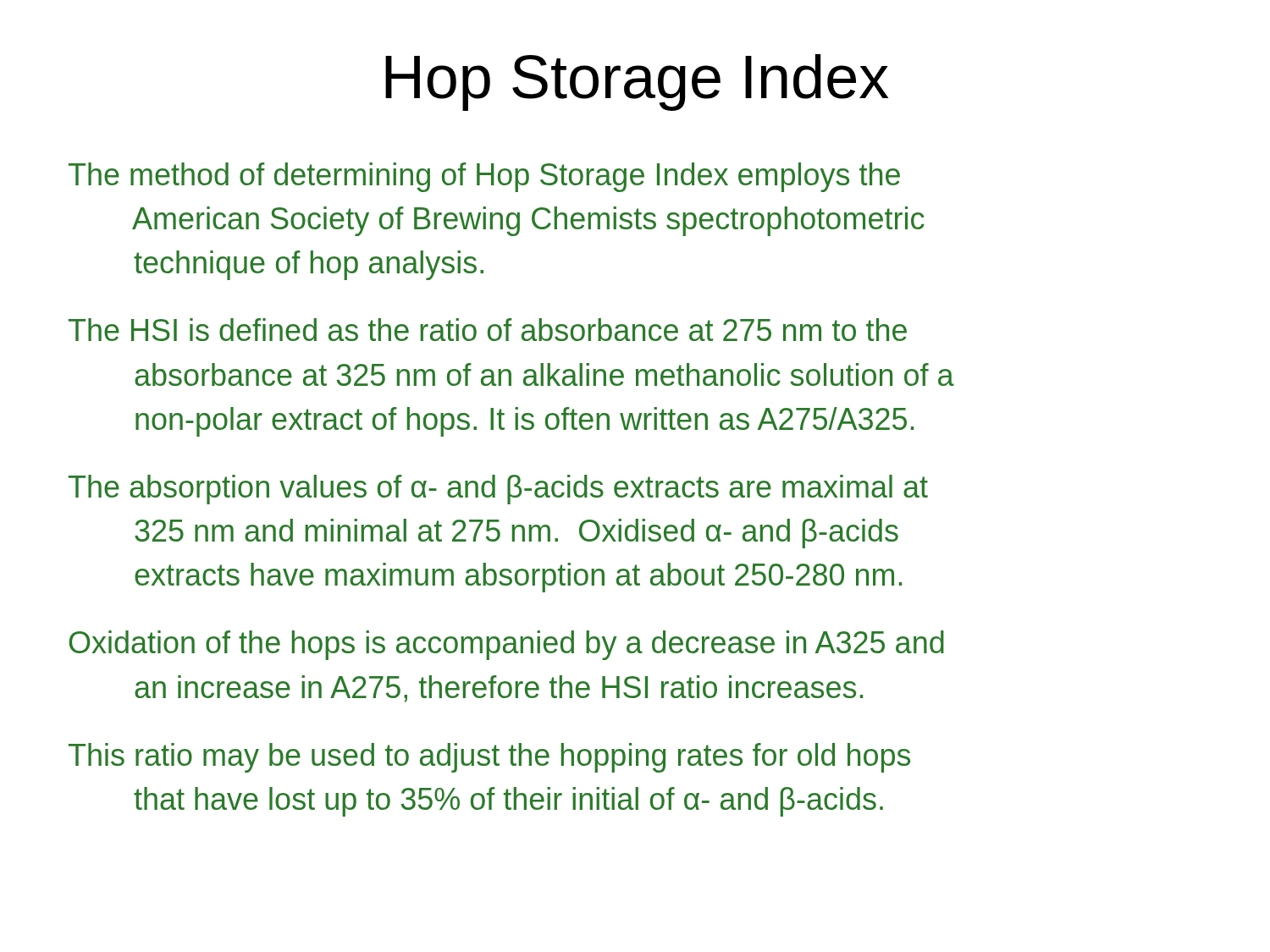Find the block starting "This ratio may be used"
This screenshot has height=952, width=1270.
tap(635, 778)
